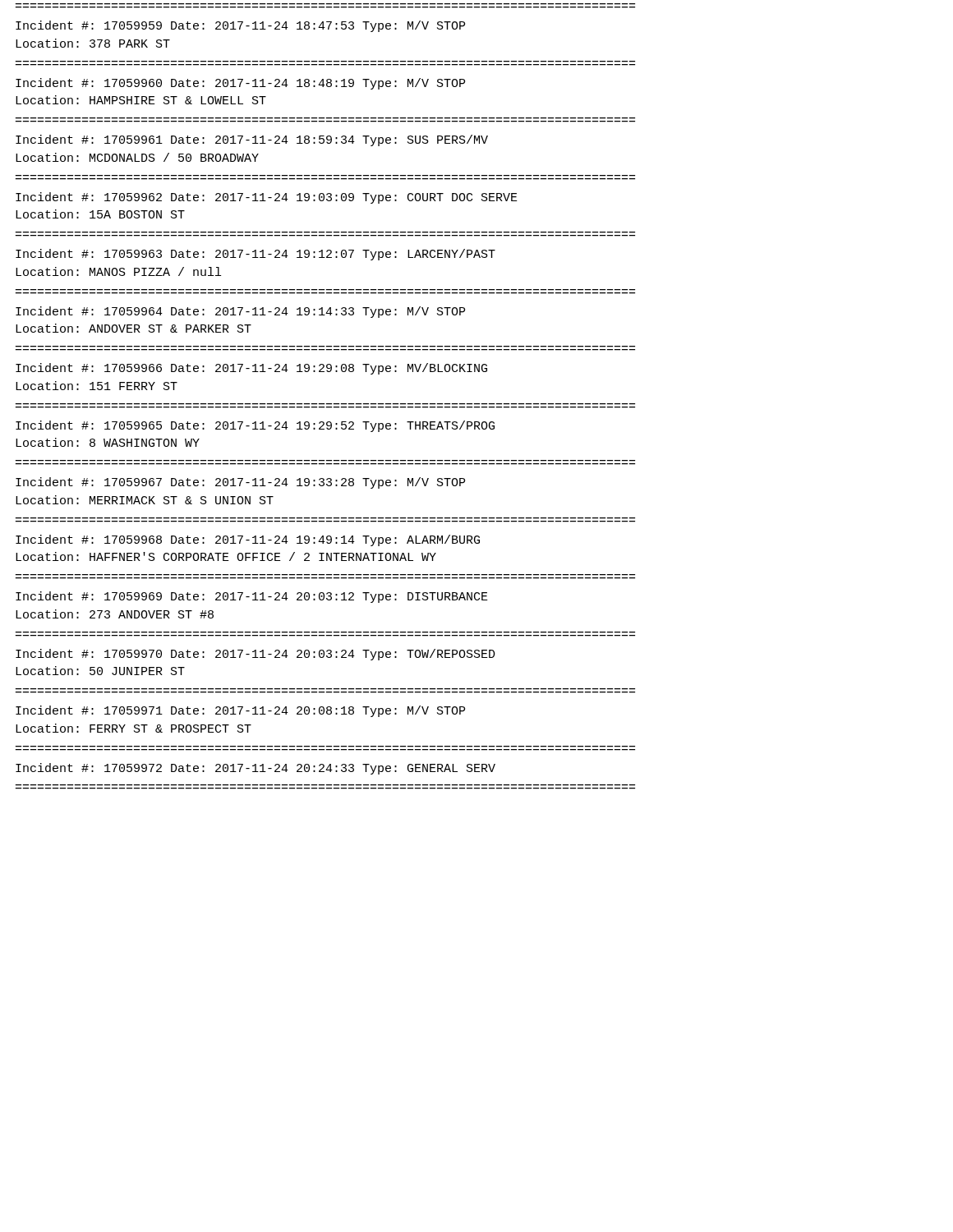Screen dimensions: 1232x953
Task: Point to the element starting "Incident #: 17059964 Date: 2017-11-24 19:14:33 Type:"
Action: [240, 312]
